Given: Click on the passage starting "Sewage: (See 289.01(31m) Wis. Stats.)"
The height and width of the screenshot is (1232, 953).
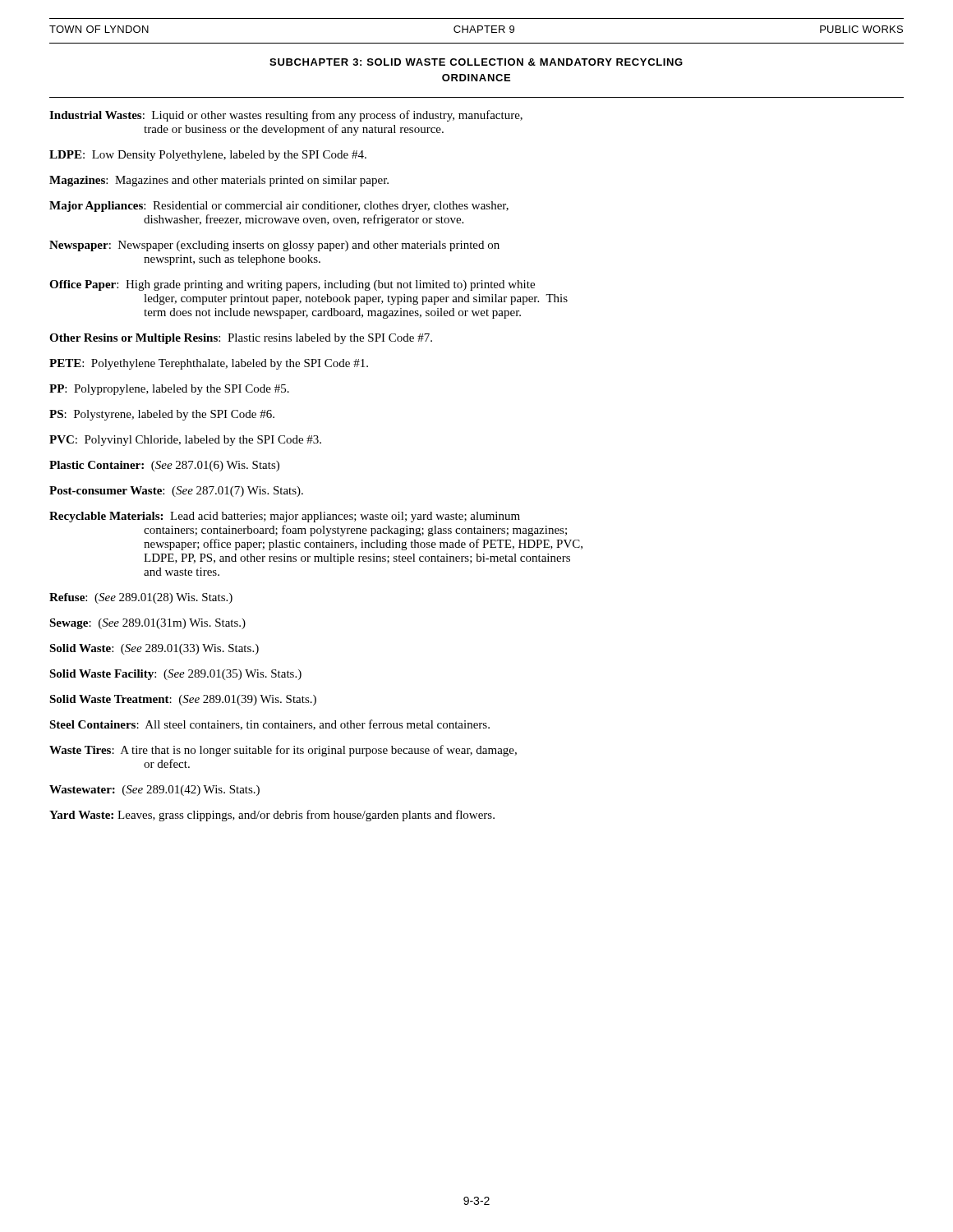Looking at the screenshot, I should click(x=147, y=624).
